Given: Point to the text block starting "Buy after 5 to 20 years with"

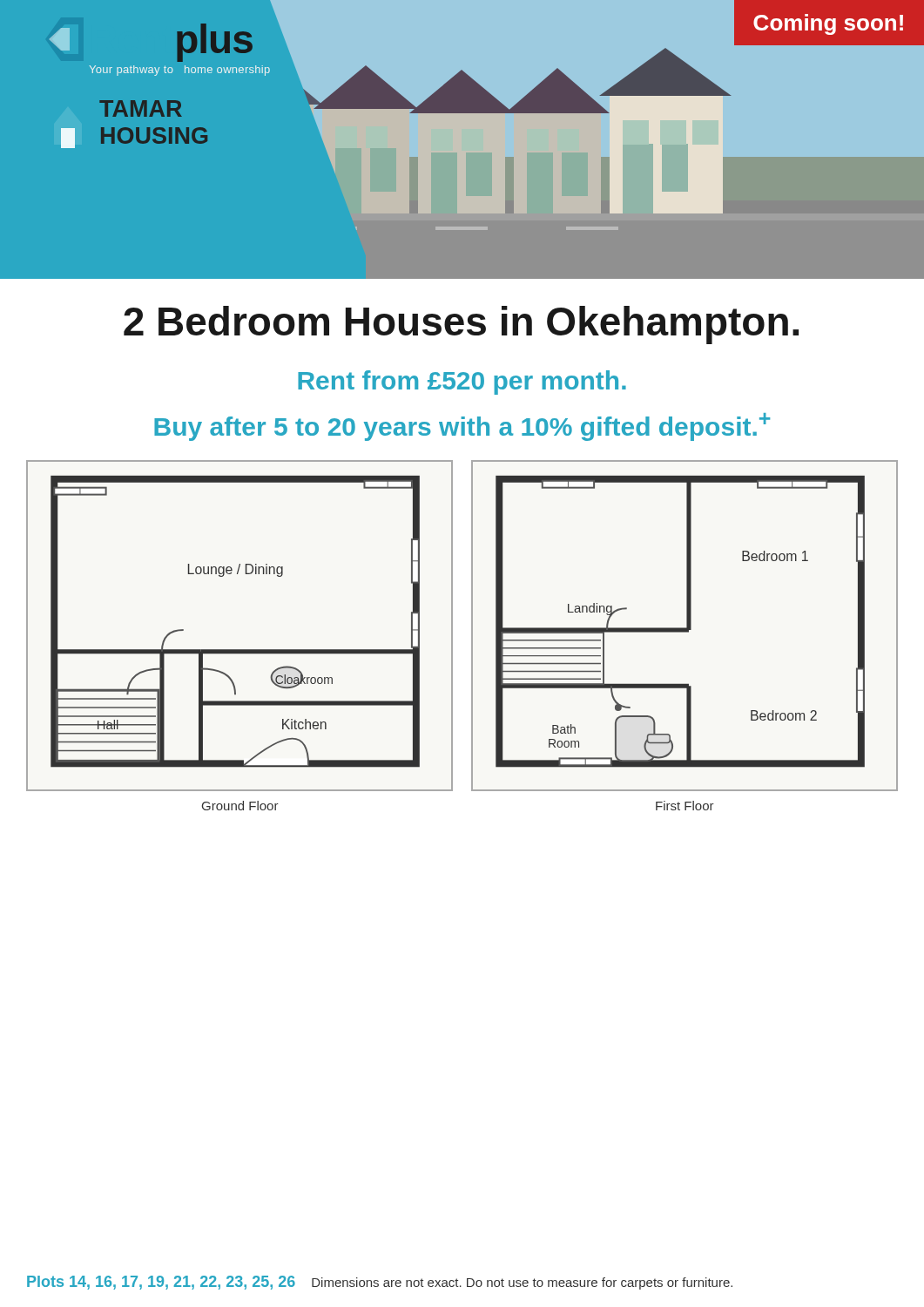Looking at the screenshot, I should [462, 424].
